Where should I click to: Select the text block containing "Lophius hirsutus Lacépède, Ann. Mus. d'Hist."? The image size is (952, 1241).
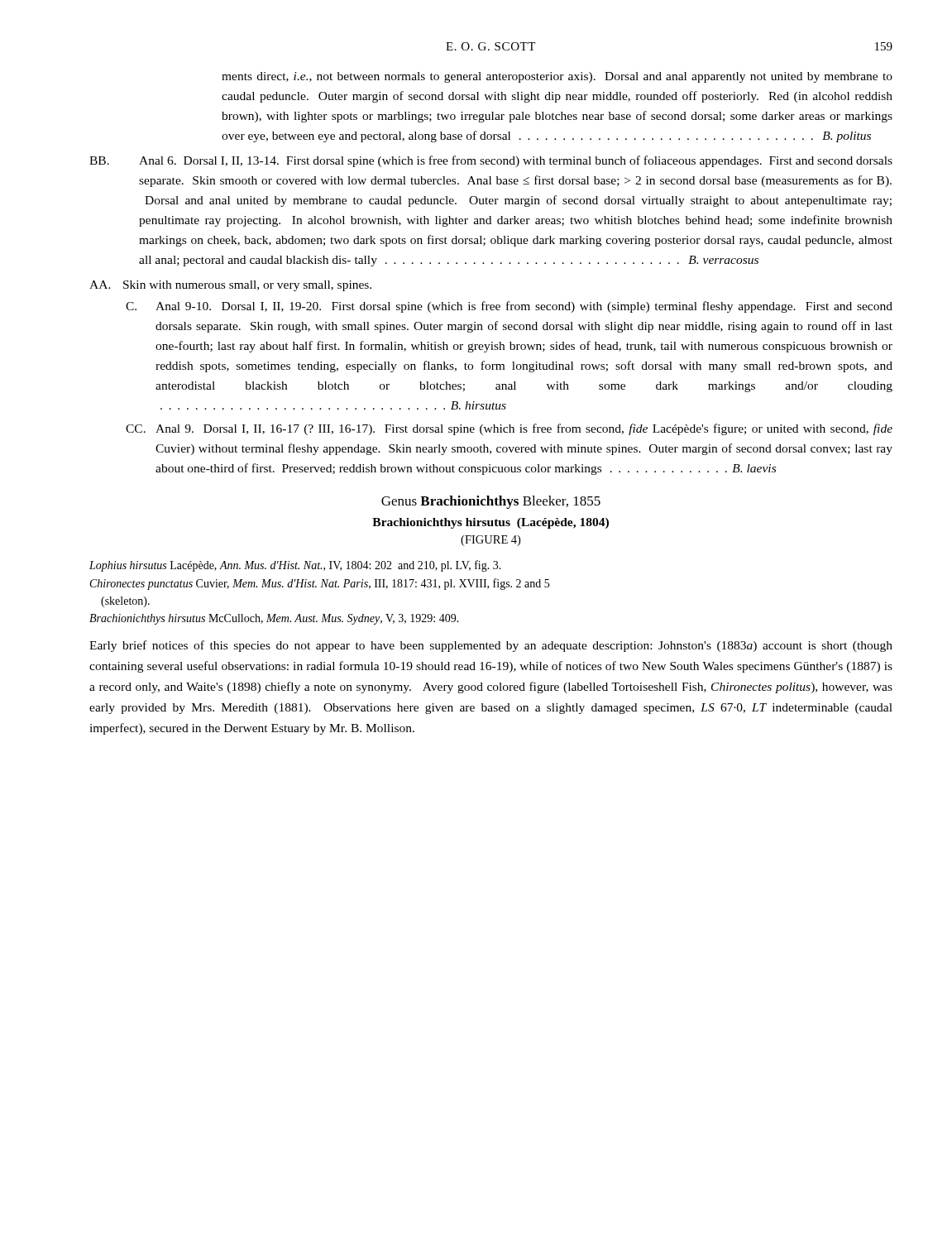[x=320, y=592]
